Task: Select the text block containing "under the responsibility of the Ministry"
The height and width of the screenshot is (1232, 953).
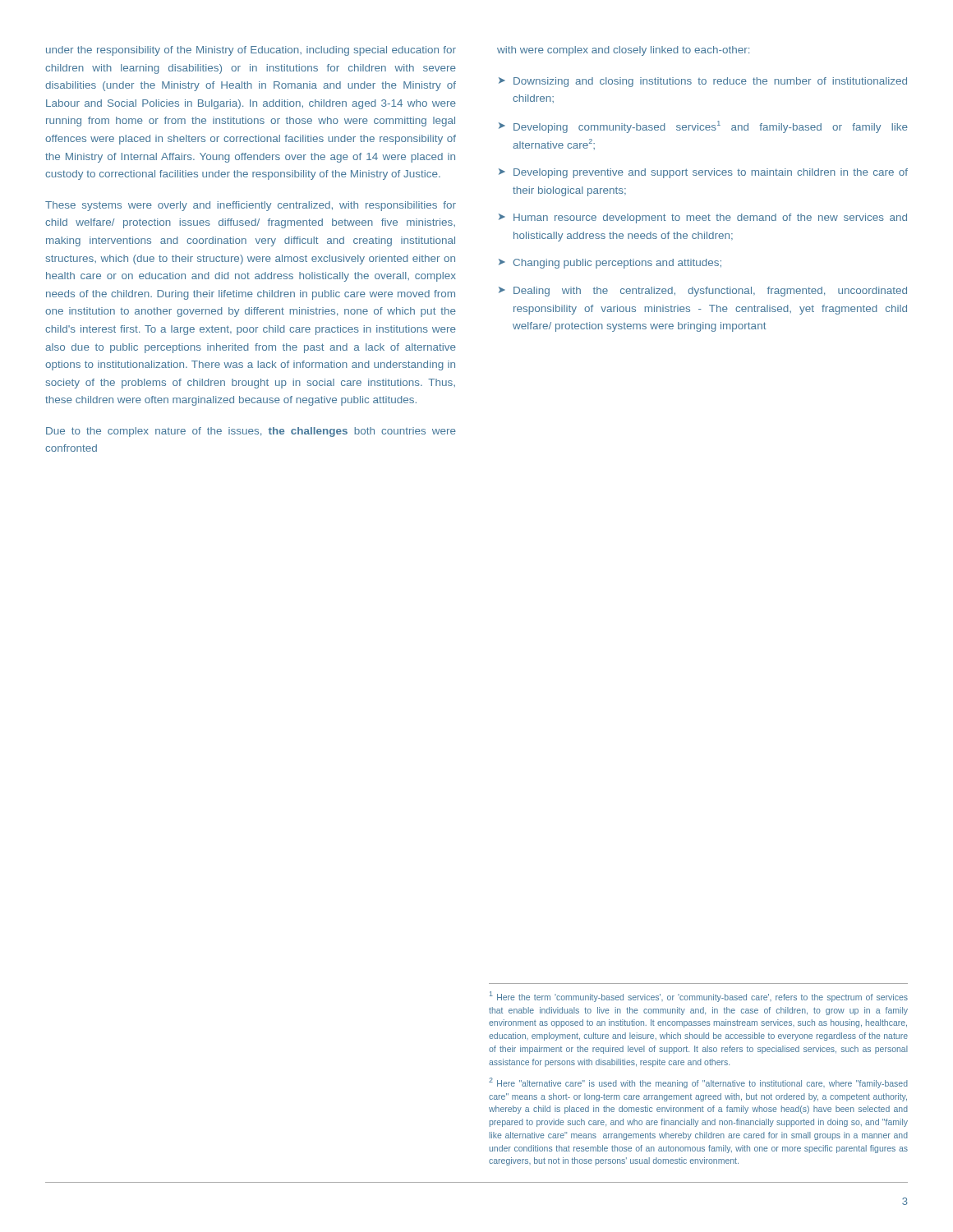Action: pos(251,112)
